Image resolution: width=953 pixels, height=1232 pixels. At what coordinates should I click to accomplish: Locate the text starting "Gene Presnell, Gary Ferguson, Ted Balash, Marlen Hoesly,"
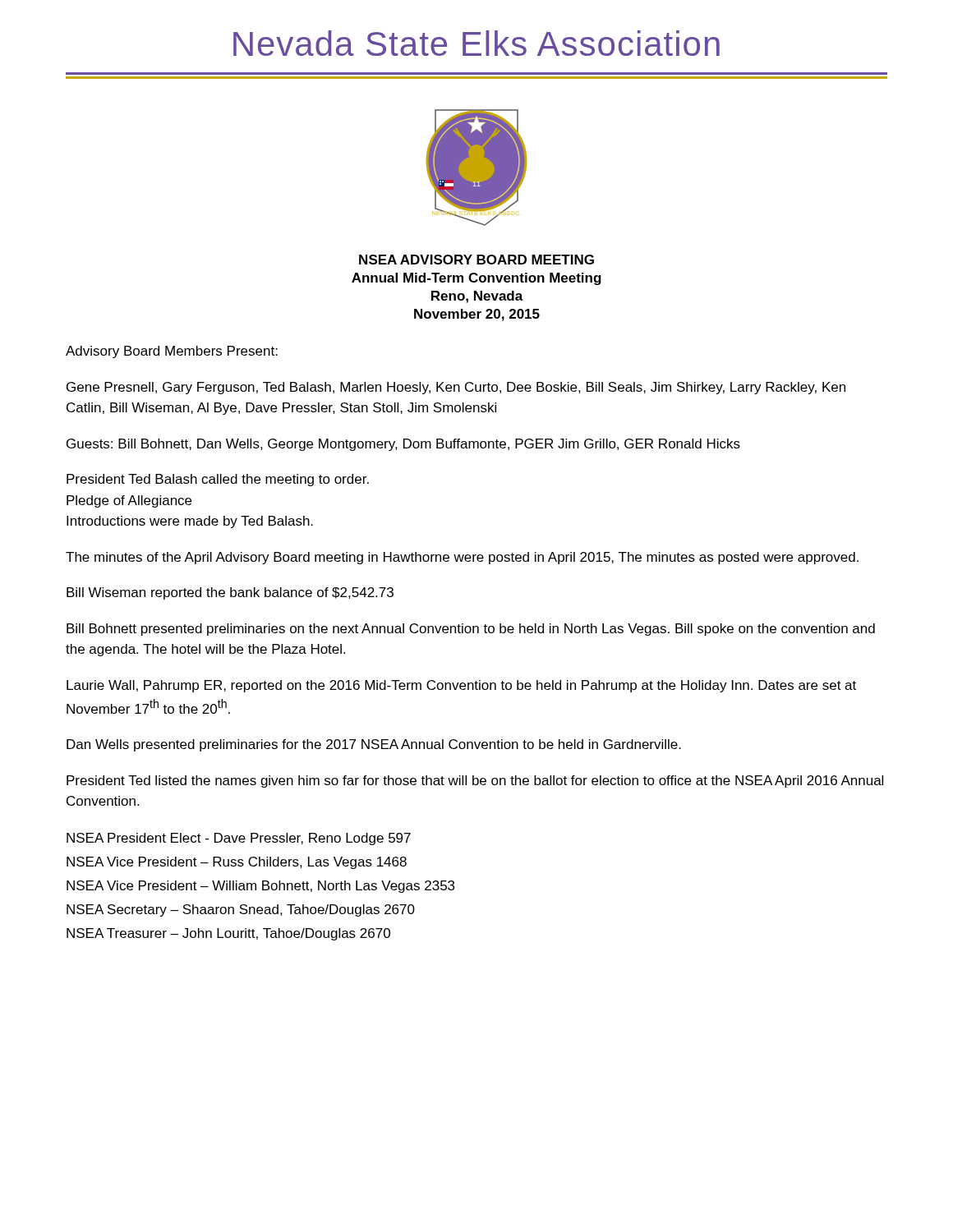456,397
